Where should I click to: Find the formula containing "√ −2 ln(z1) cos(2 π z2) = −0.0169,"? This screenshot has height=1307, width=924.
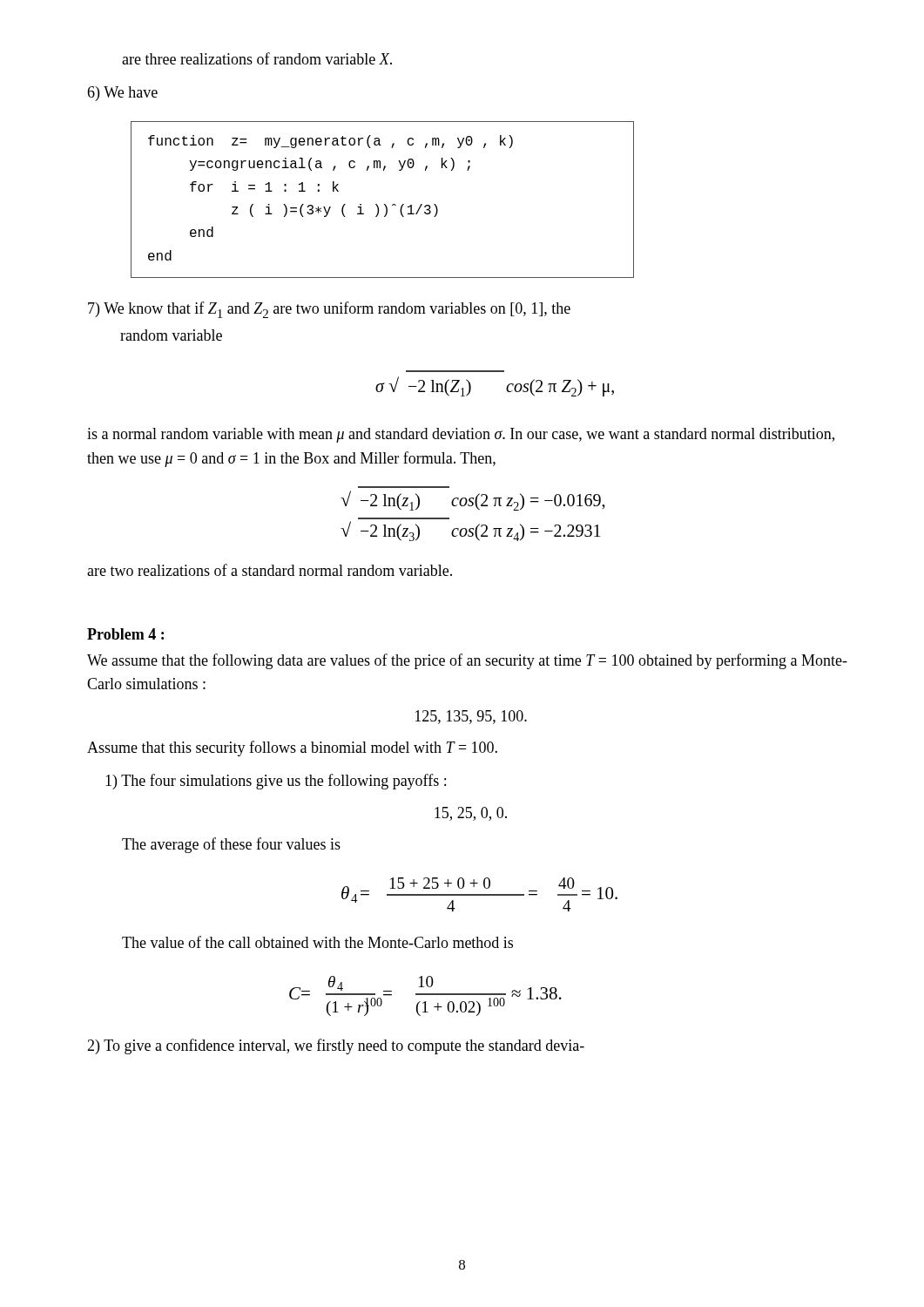[471, 515]
